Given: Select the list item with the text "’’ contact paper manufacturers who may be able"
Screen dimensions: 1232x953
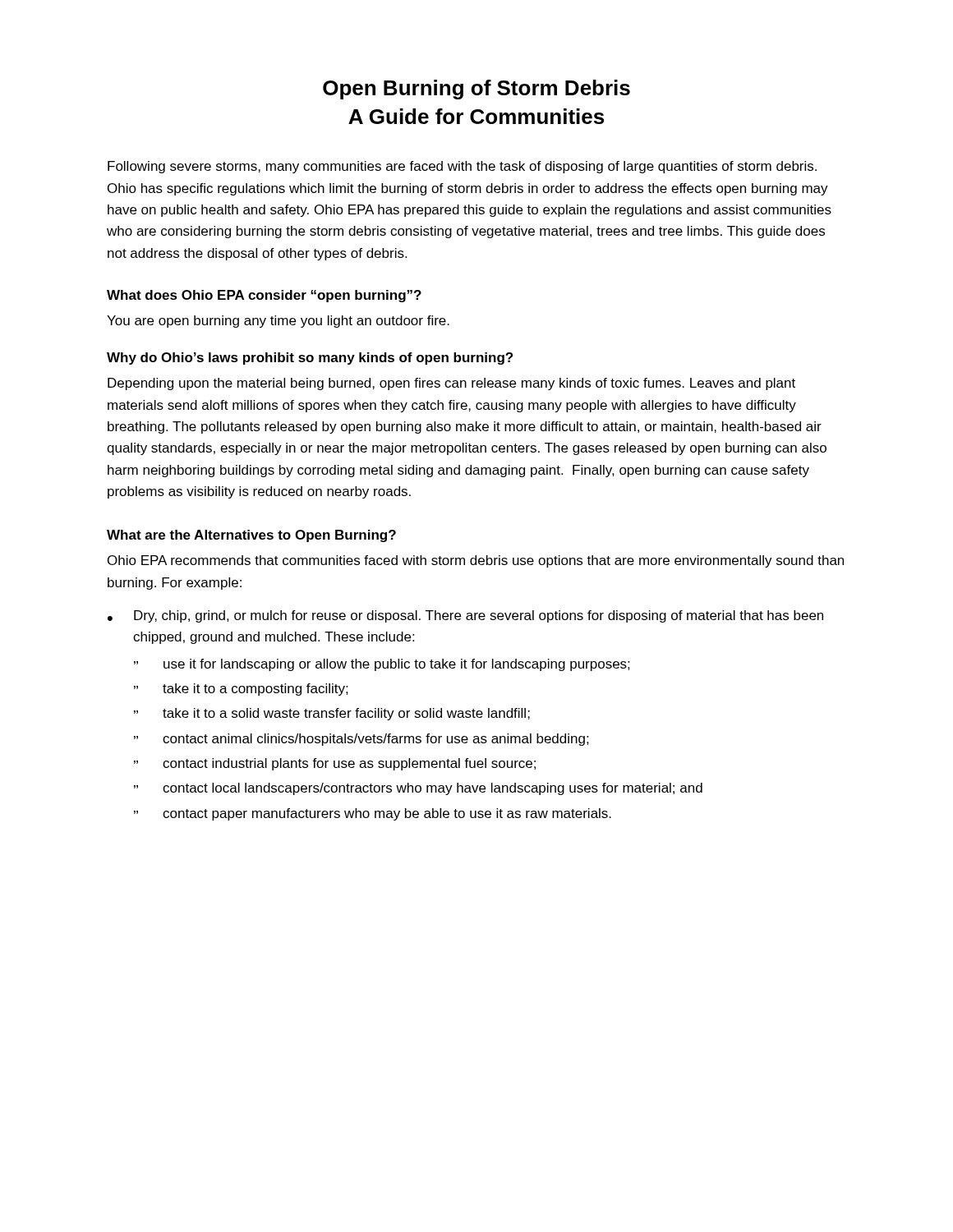Looking at the screenshot, I should tap(490, 814).
